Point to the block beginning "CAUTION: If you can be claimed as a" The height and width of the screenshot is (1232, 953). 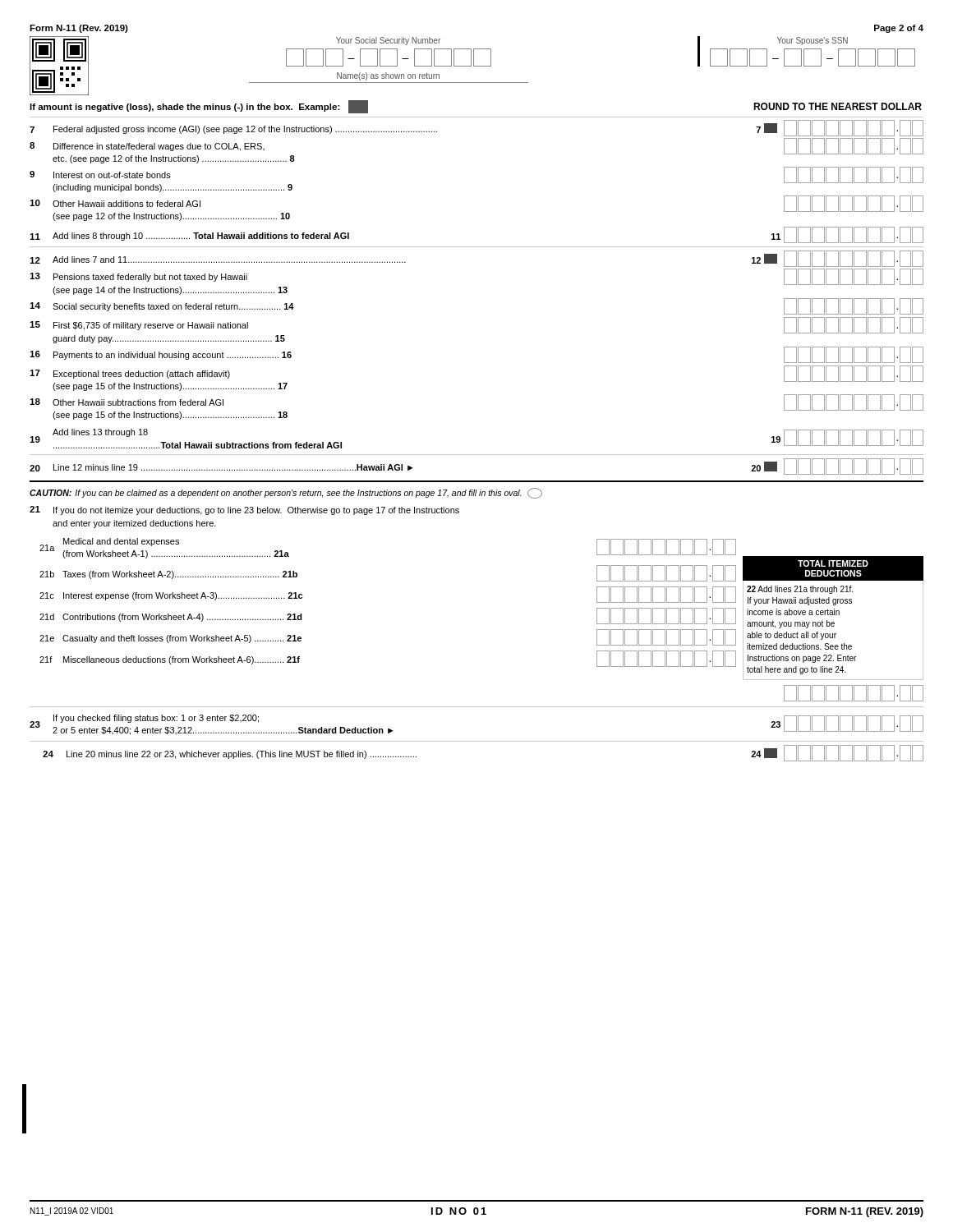(286, 493)
